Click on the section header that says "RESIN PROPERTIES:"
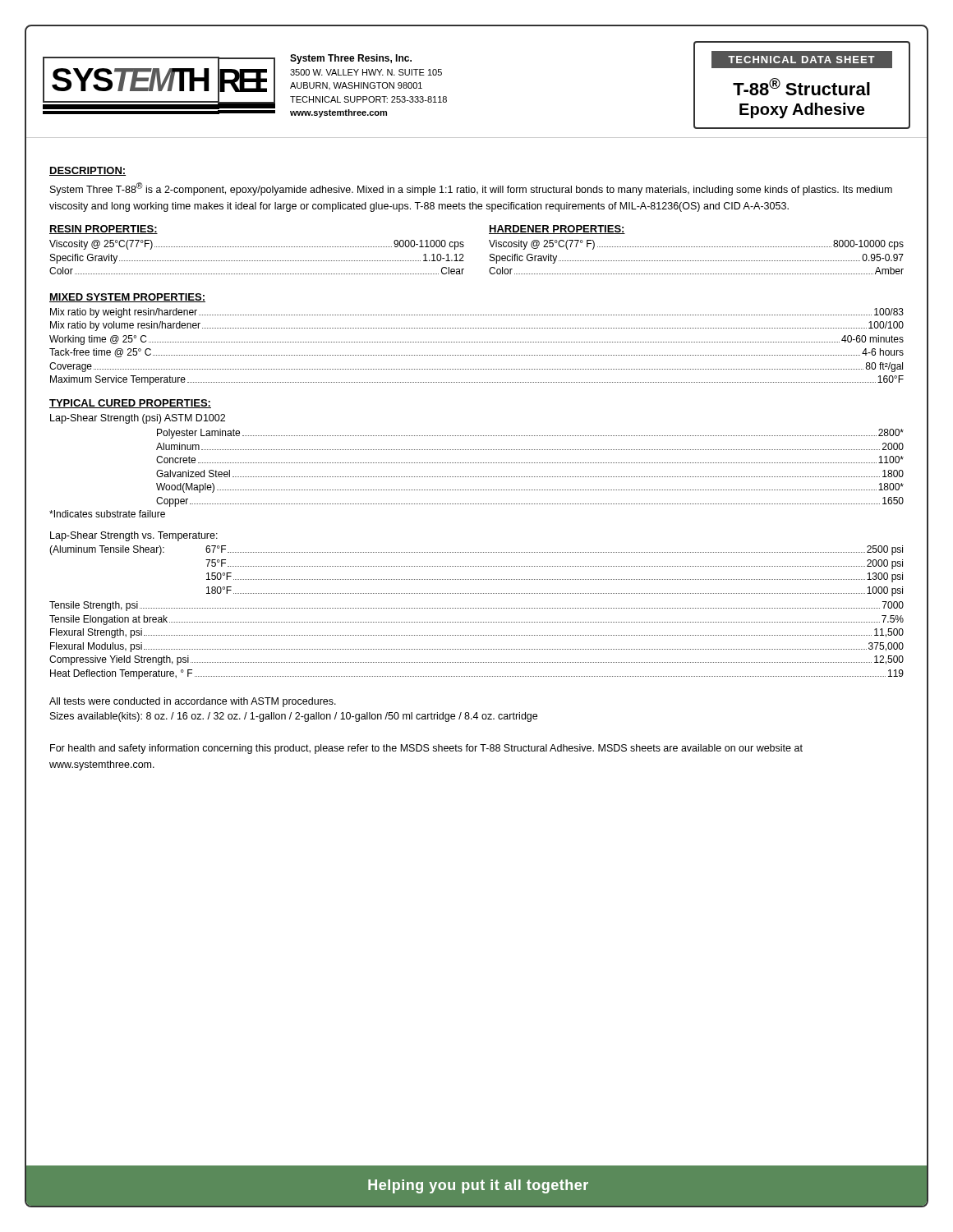 [103, 229]
